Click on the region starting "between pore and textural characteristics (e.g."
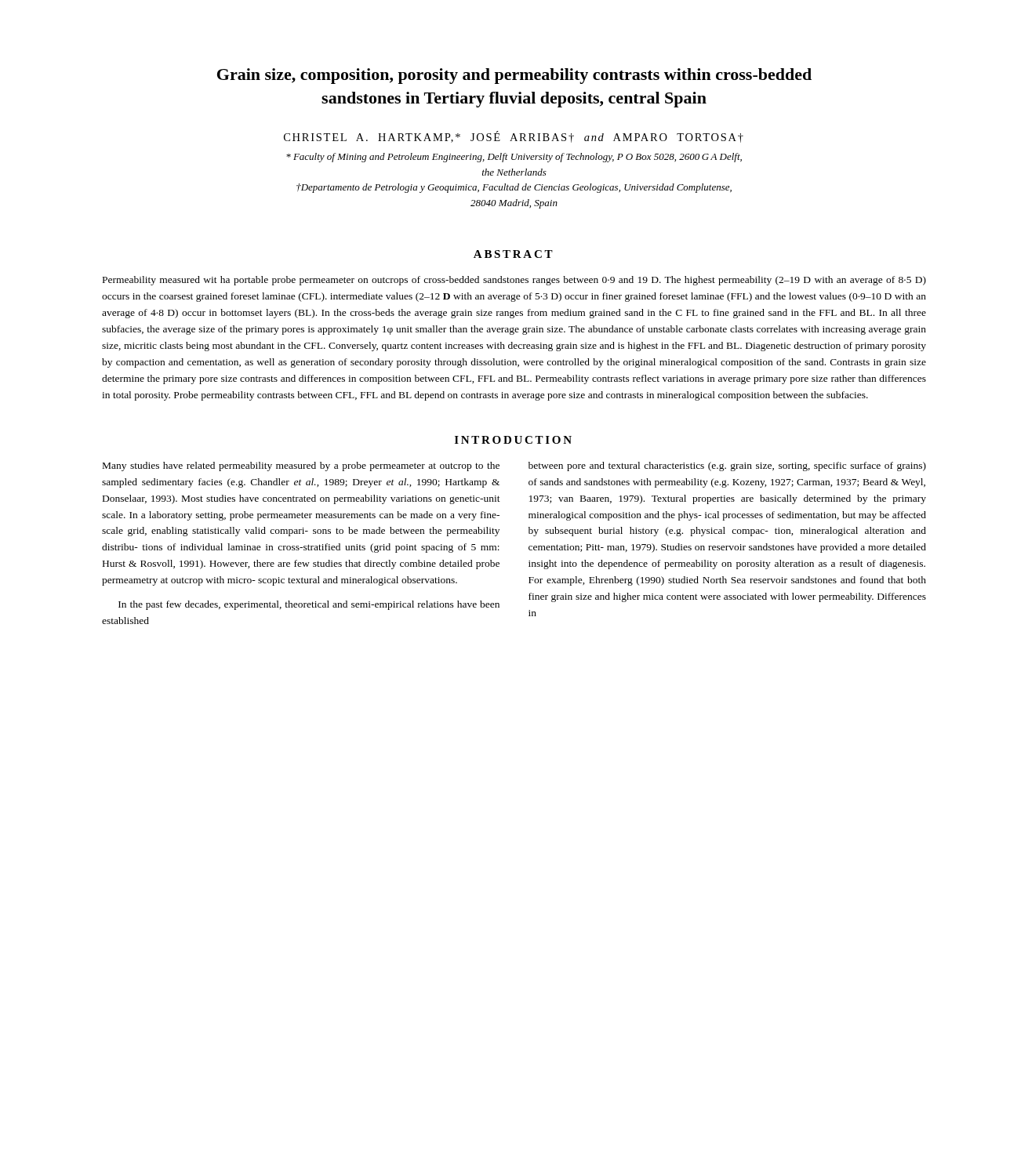This screenshot has width=1028, height=1176. pyautogui.click(x=727, y=539)
